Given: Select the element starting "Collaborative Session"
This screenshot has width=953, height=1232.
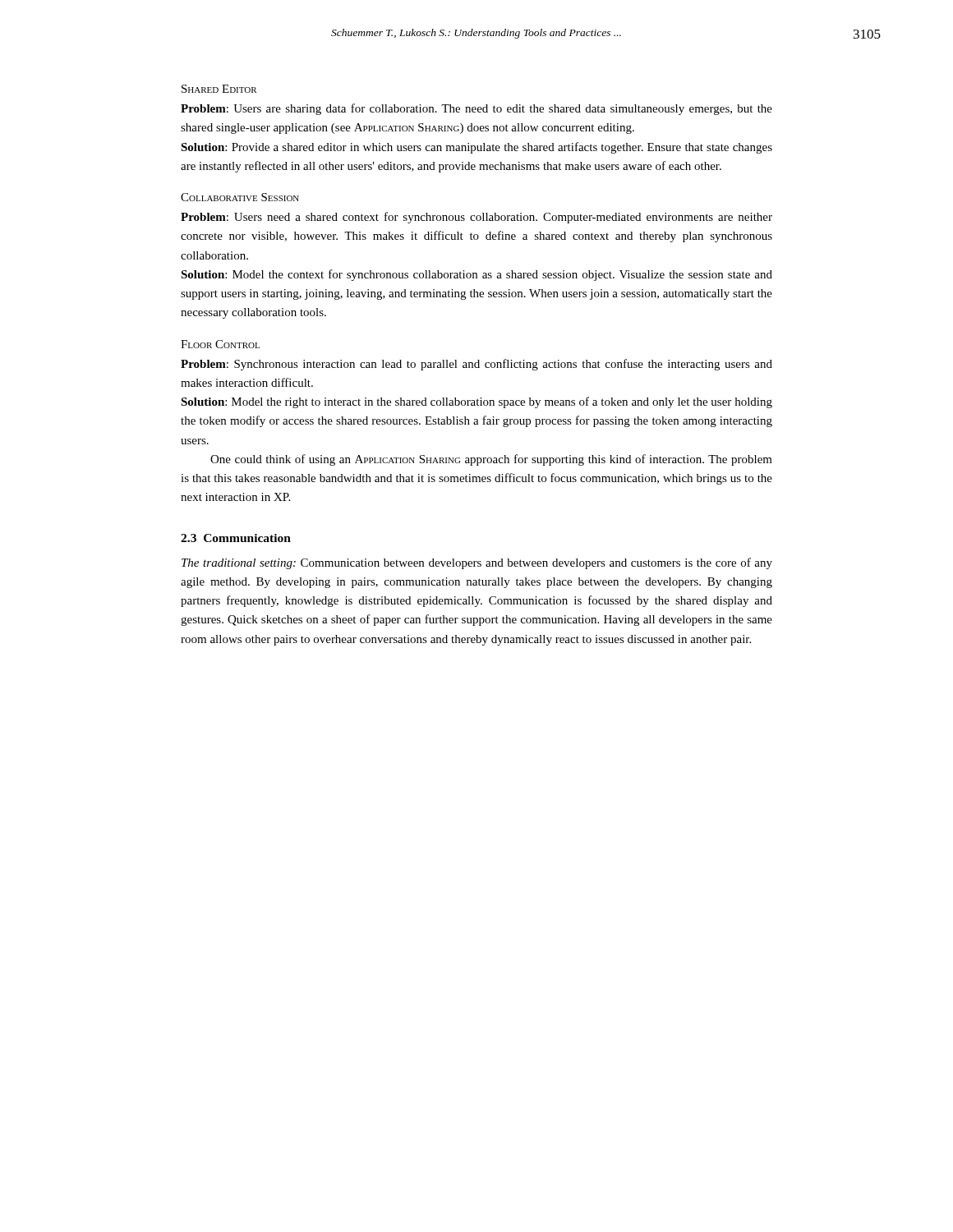Looking at the screenshot, I should pyautogui.click(x=240, y=197).
